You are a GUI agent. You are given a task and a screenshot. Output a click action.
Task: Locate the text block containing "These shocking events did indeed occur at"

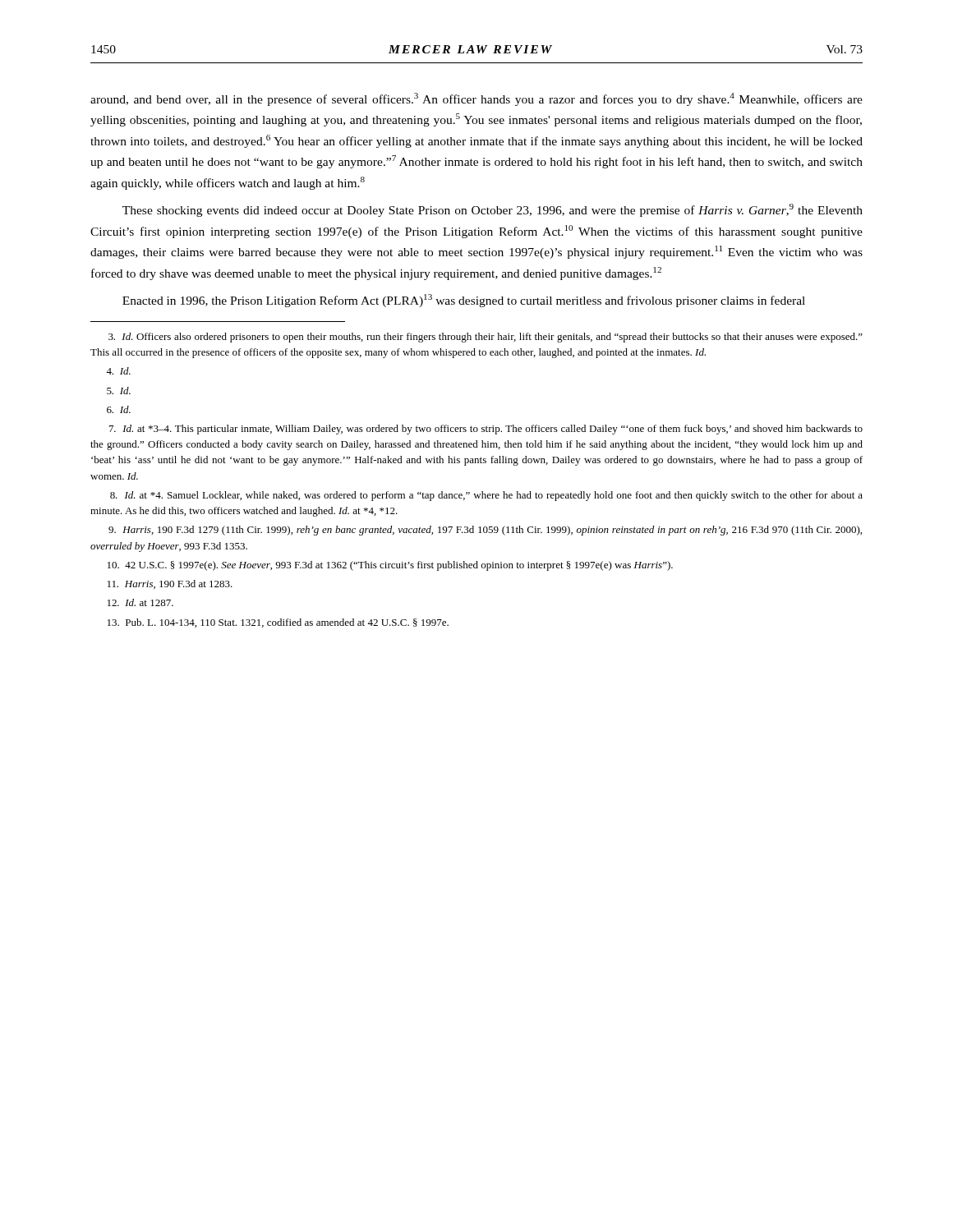476,242
